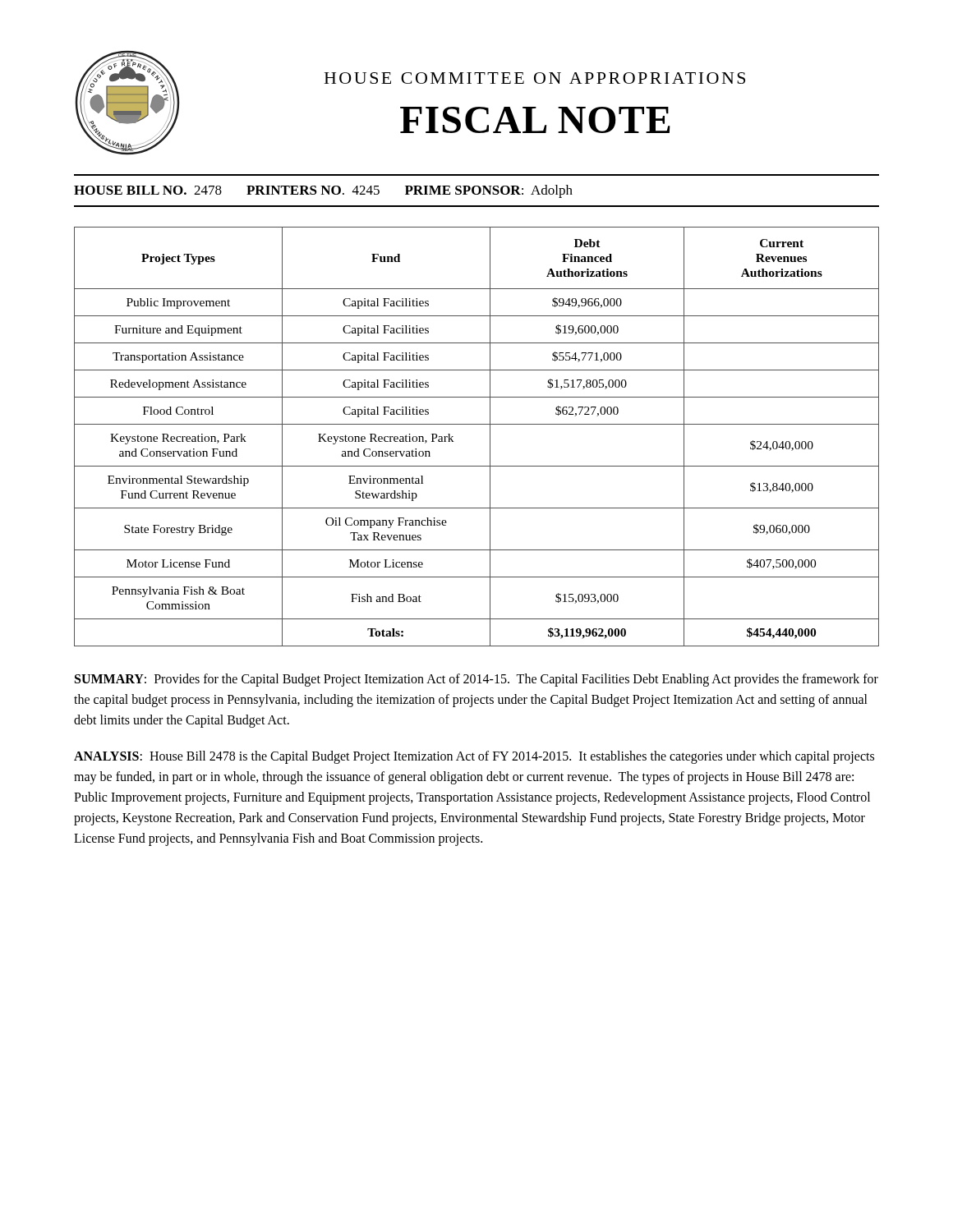
Task: Locate the logo
Action: pyautogui.click(x=134, y=104)
